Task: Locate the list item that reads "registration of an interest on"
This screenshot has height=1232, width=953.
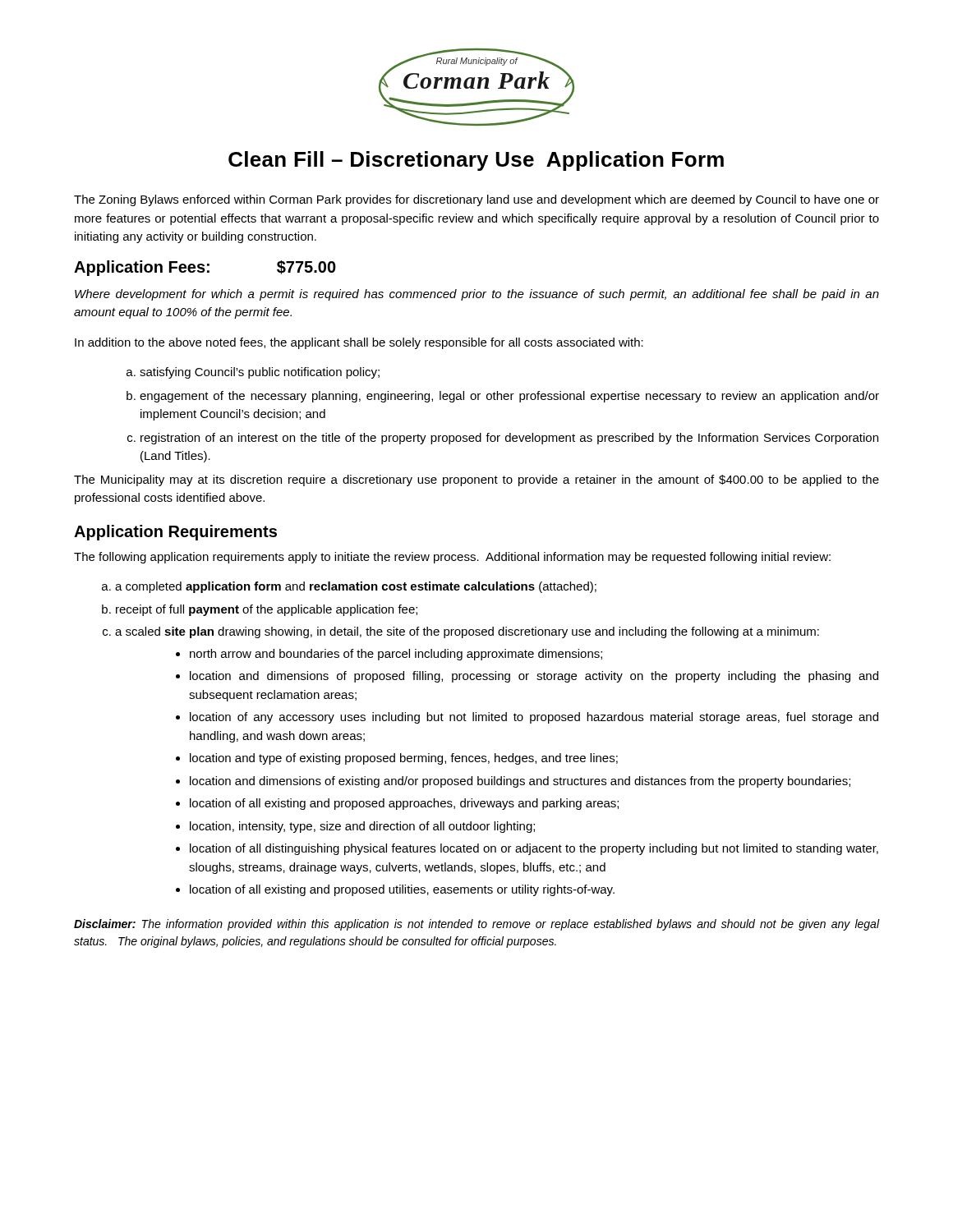Action: tap(509, 446)
